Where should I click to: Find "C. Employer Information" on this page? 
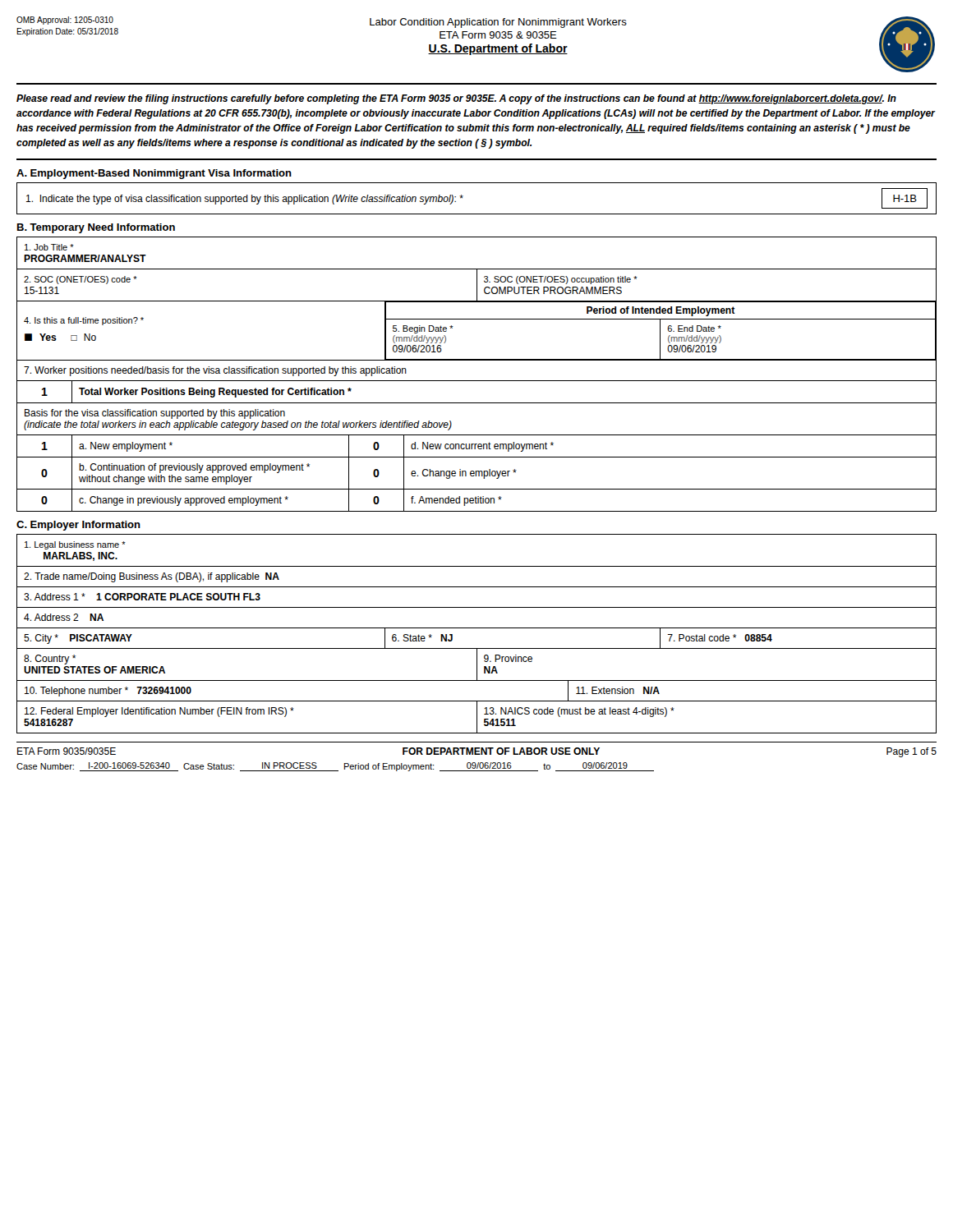click(x=78, y=524)
